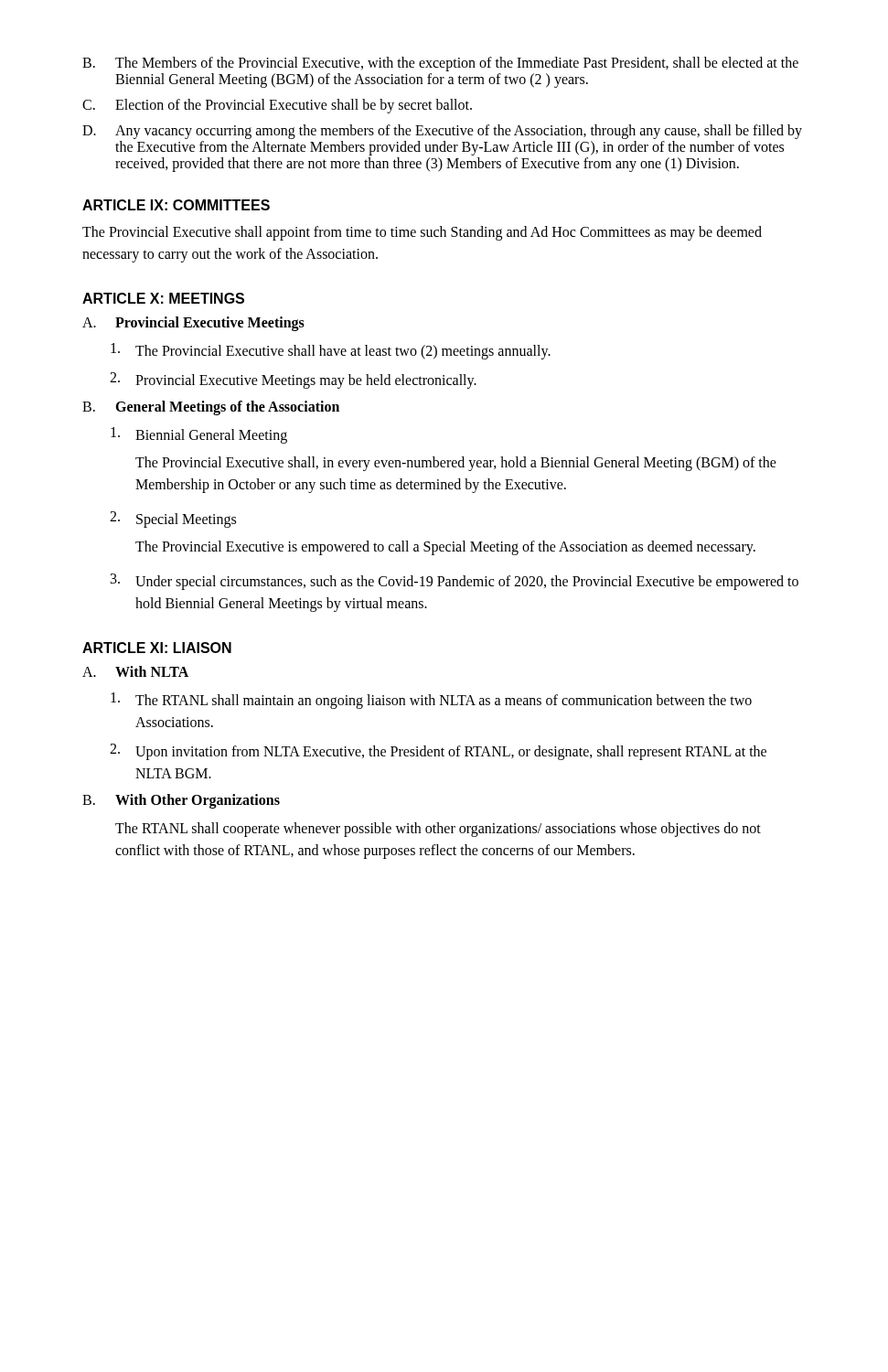888x1372 pixels.
Task: Locate the list item that reads "B. With Other Organizations"
Action: tap(181, 801)
